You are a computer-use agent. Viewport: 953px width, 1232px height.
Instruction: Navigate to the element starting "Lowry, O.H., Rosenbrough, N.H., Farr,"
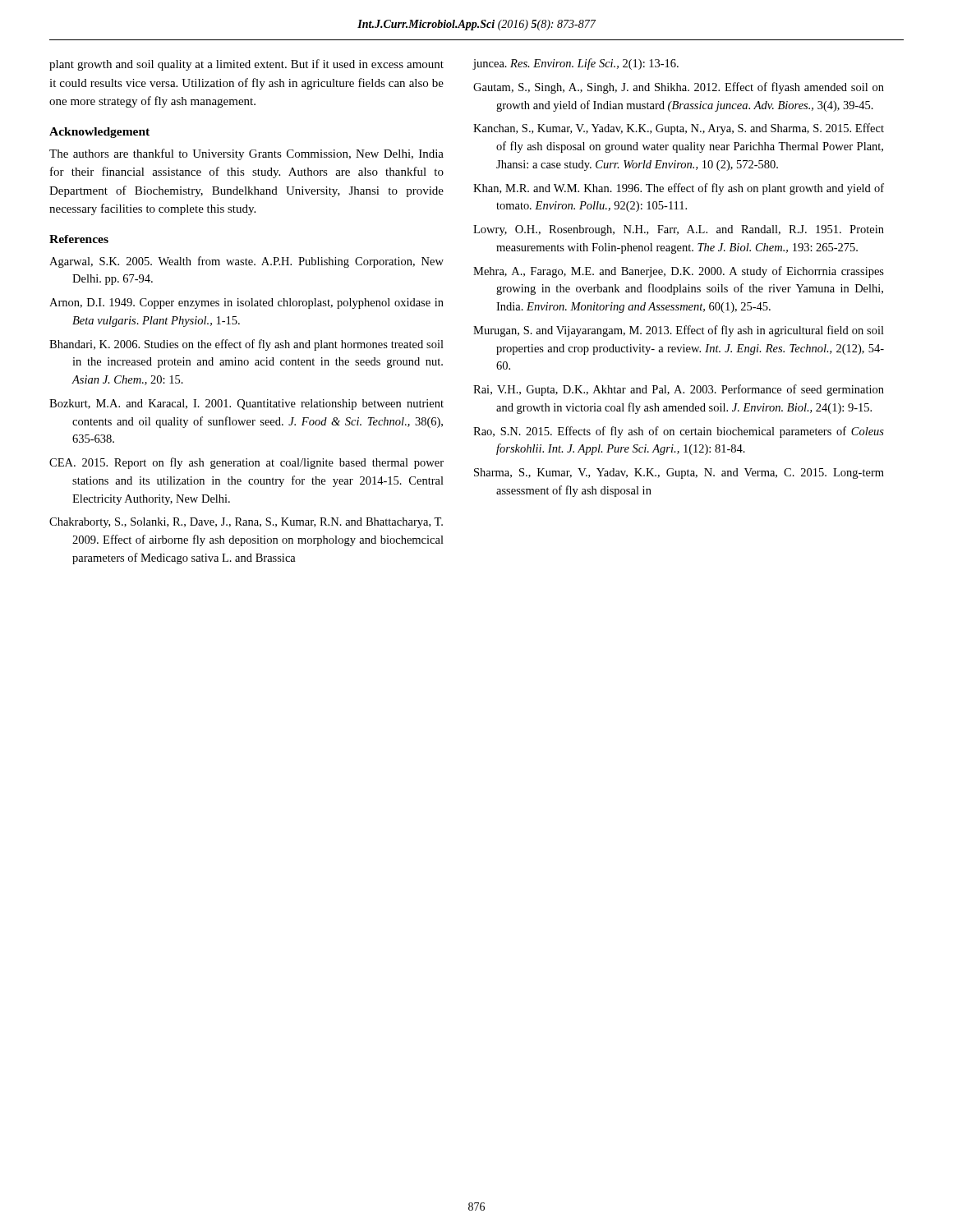click(x=679, y=238)
